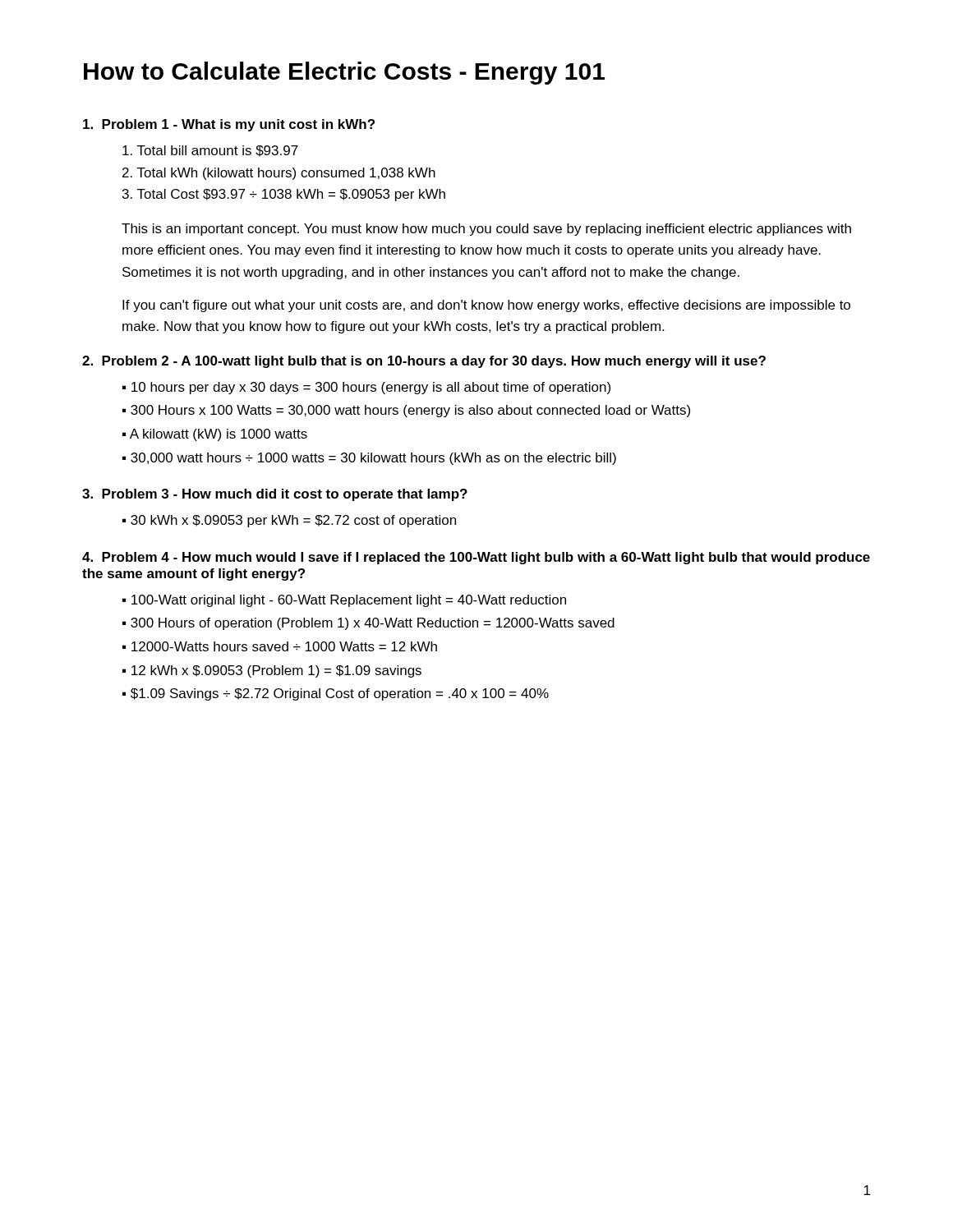The height and width of the screenshot is (1232, 953).
Task: Find the text starting "3. Problem 3 -"
Action: point(275,494)
